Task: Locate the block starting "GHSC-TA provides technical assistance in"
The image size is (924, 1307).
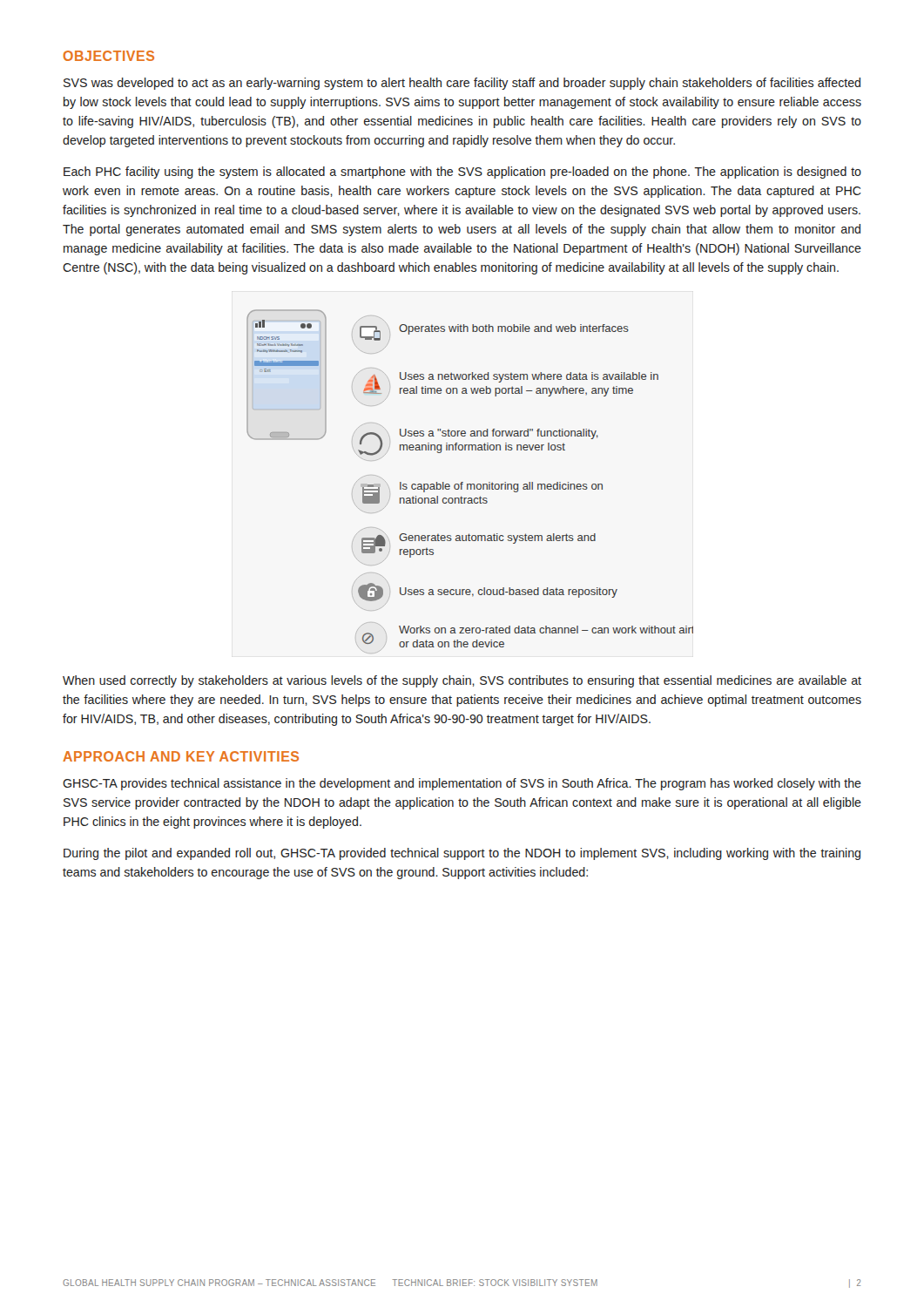Action: [x=462, y=802]
